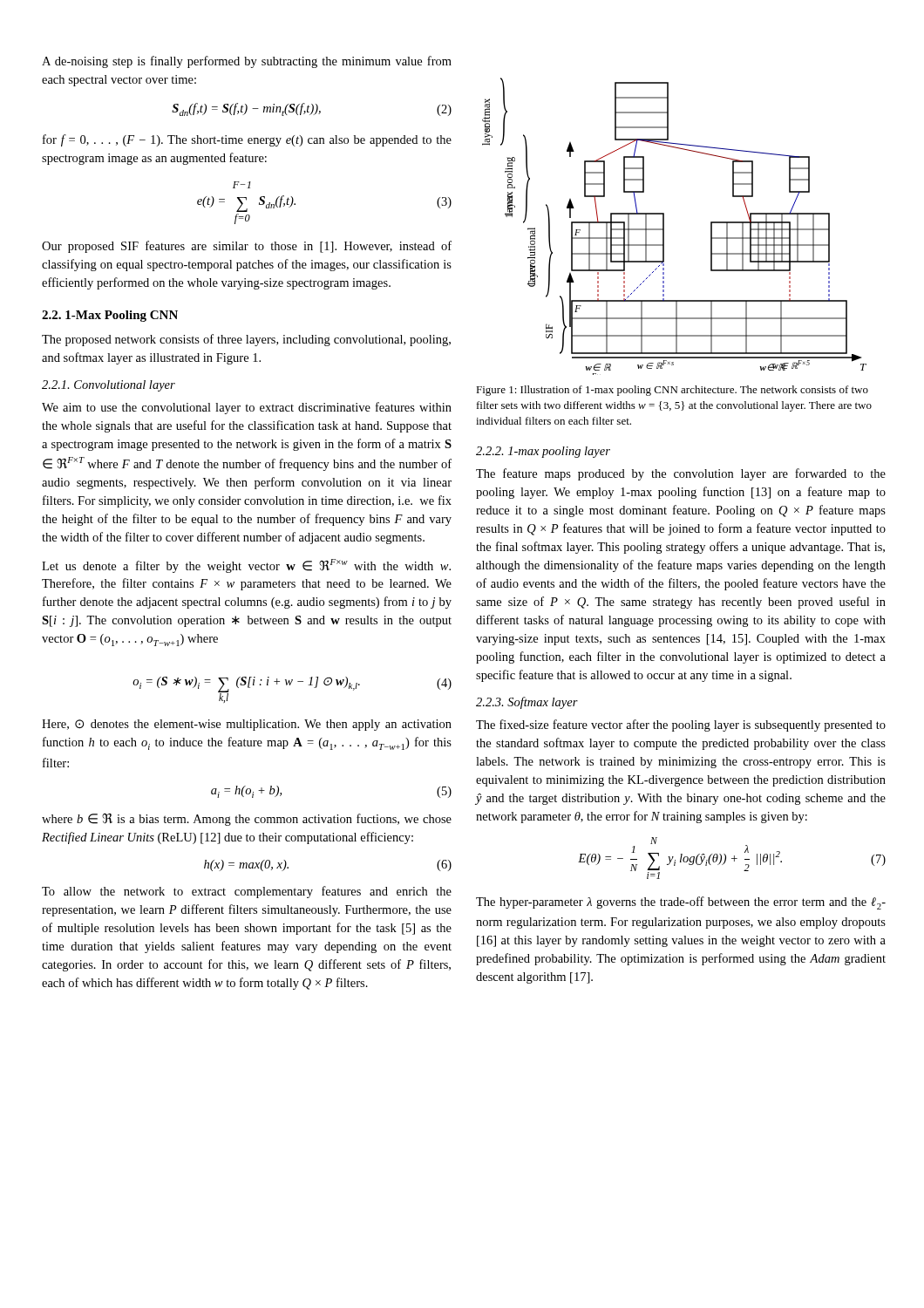Navigate to the text block starting "Let us denote a filter by the weight"
The height and width of the screenshot is (1308, 924).
[247, 602]
